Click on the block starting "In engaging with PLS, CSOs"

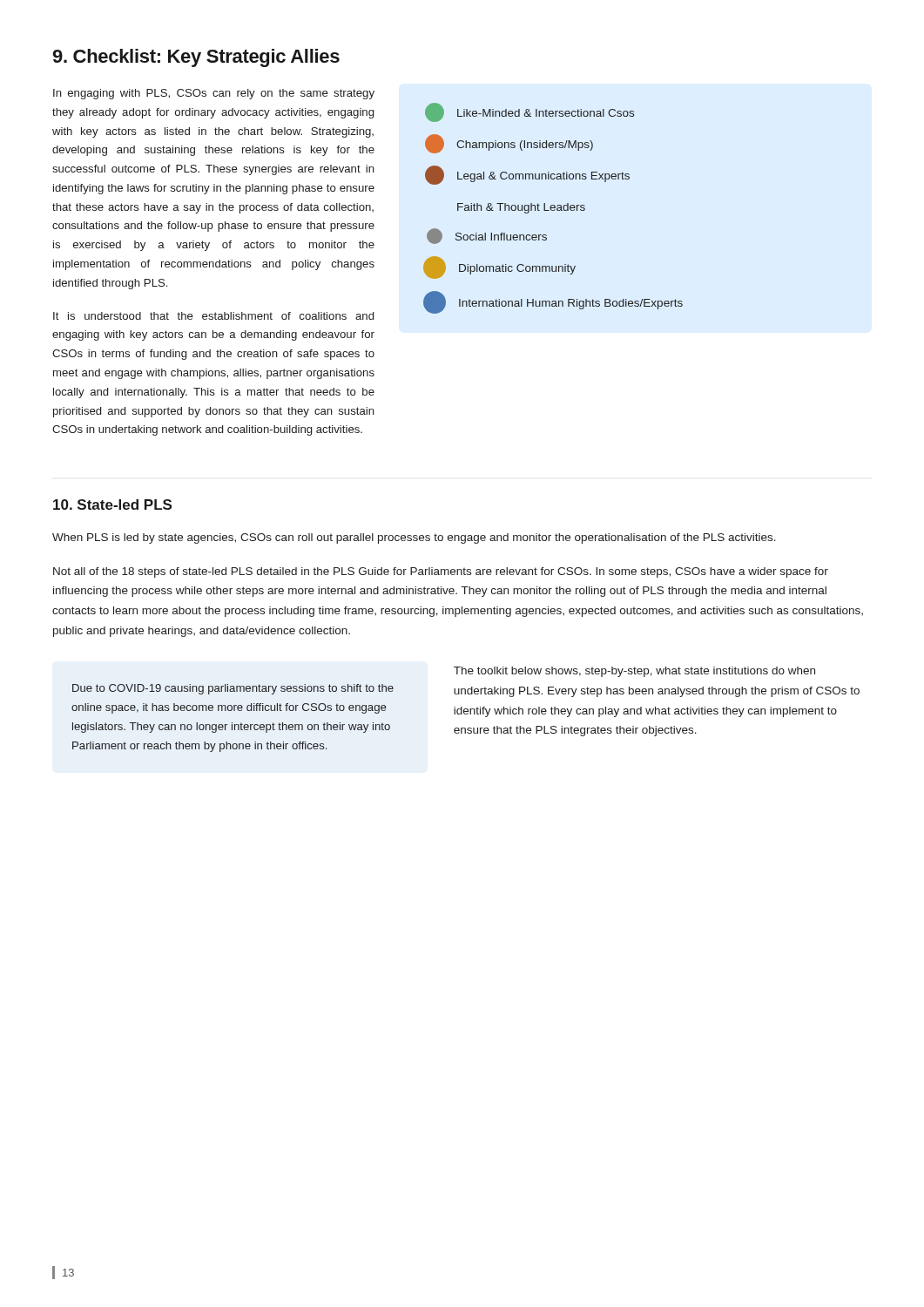pos(213,261)
